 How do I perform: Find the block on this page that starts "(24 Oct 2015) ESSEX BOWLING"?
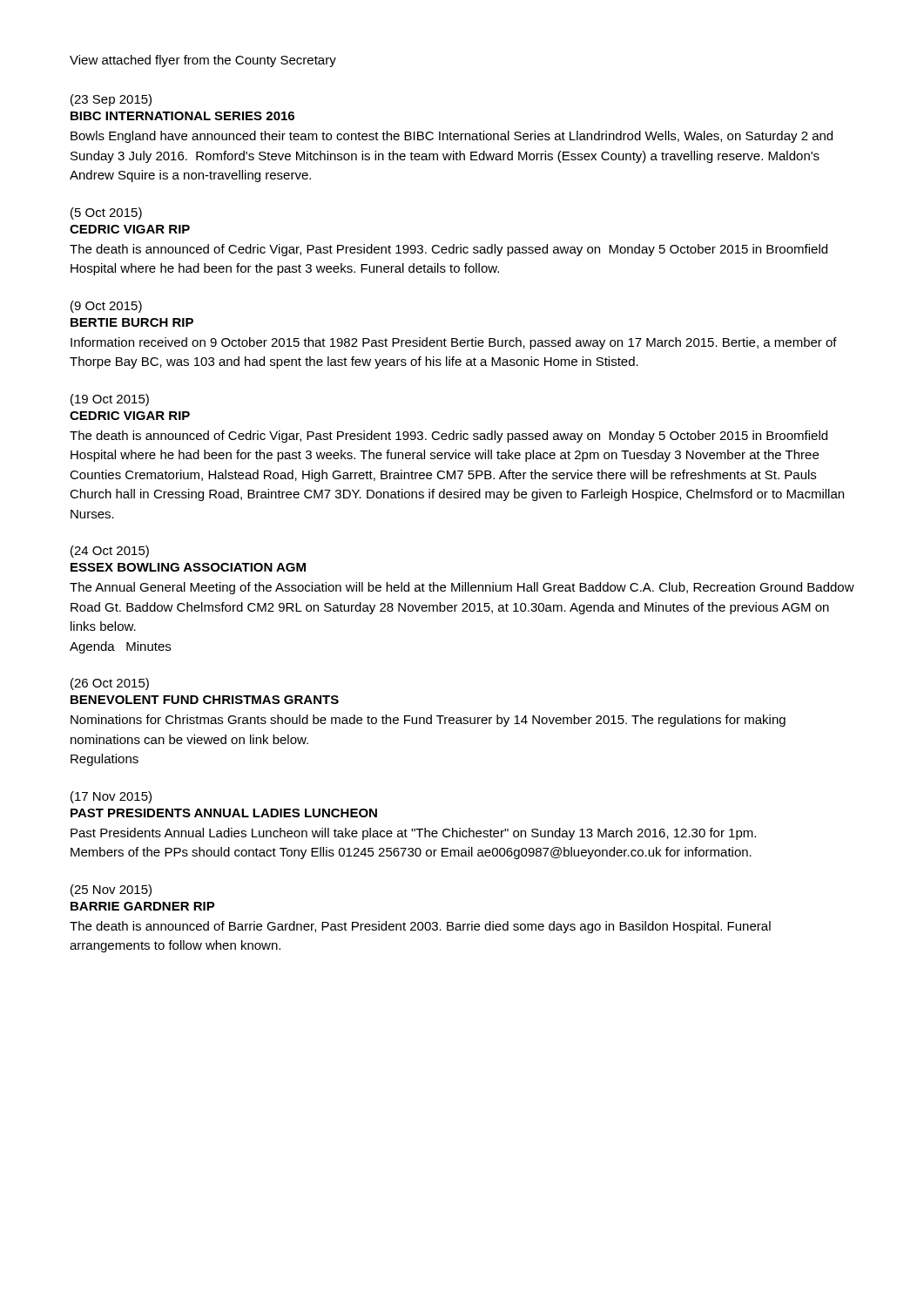click(462, 599)
